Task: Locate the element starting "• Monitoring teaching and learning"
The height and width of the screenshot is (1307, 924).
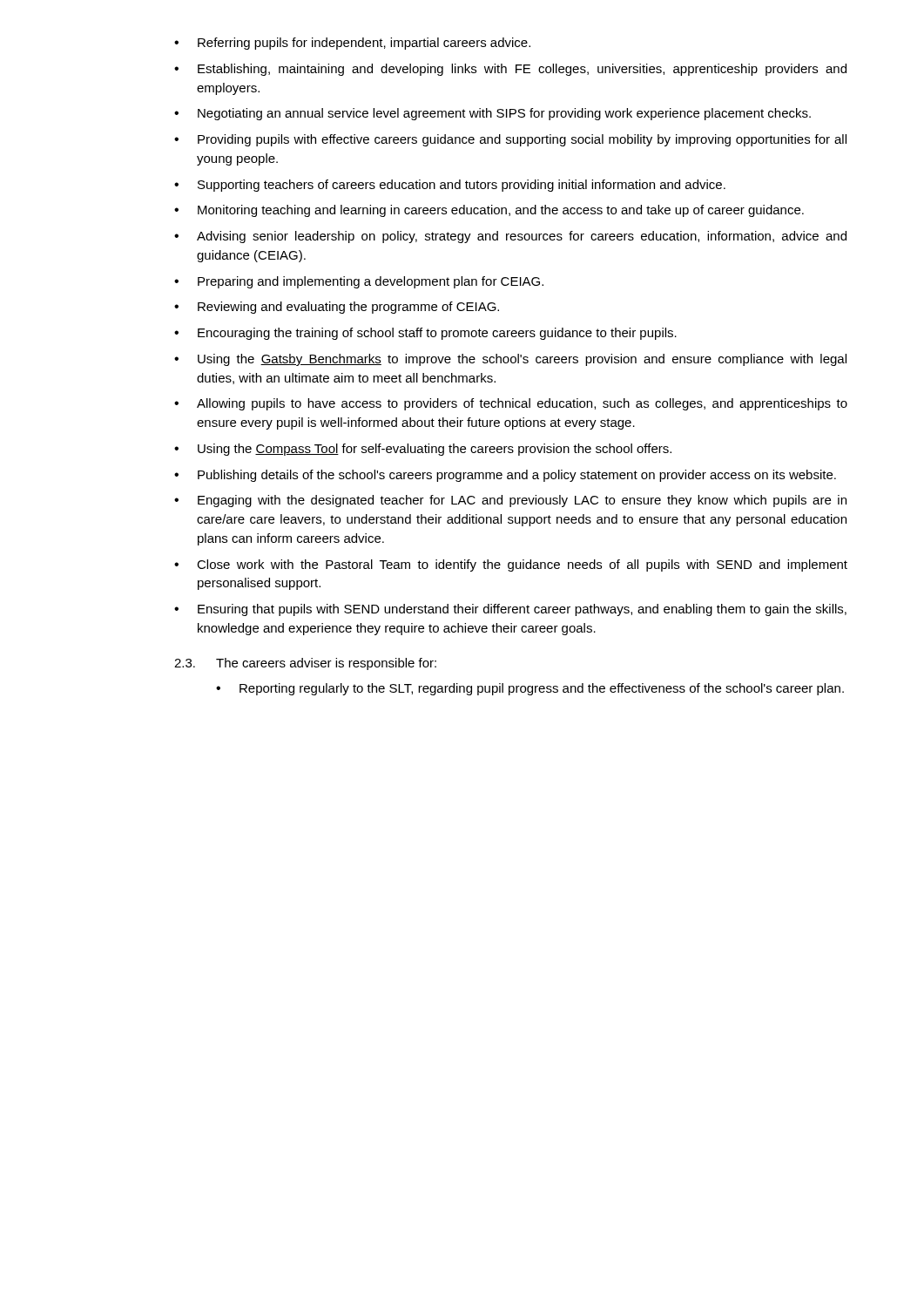Action: tap(511, 210)
